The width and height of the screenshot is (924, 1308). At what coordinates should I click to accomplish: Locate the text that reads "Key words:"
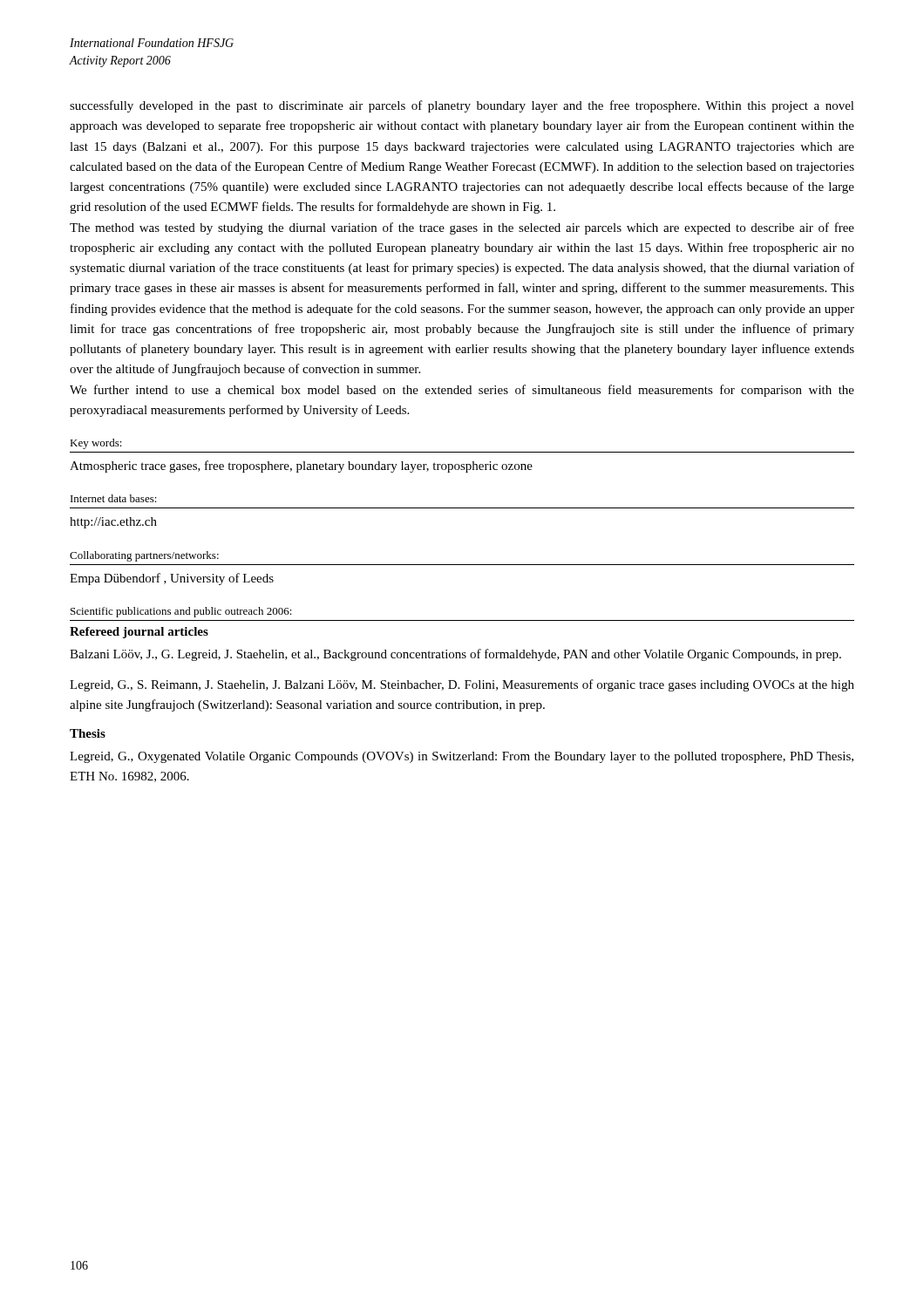point(96,442)
